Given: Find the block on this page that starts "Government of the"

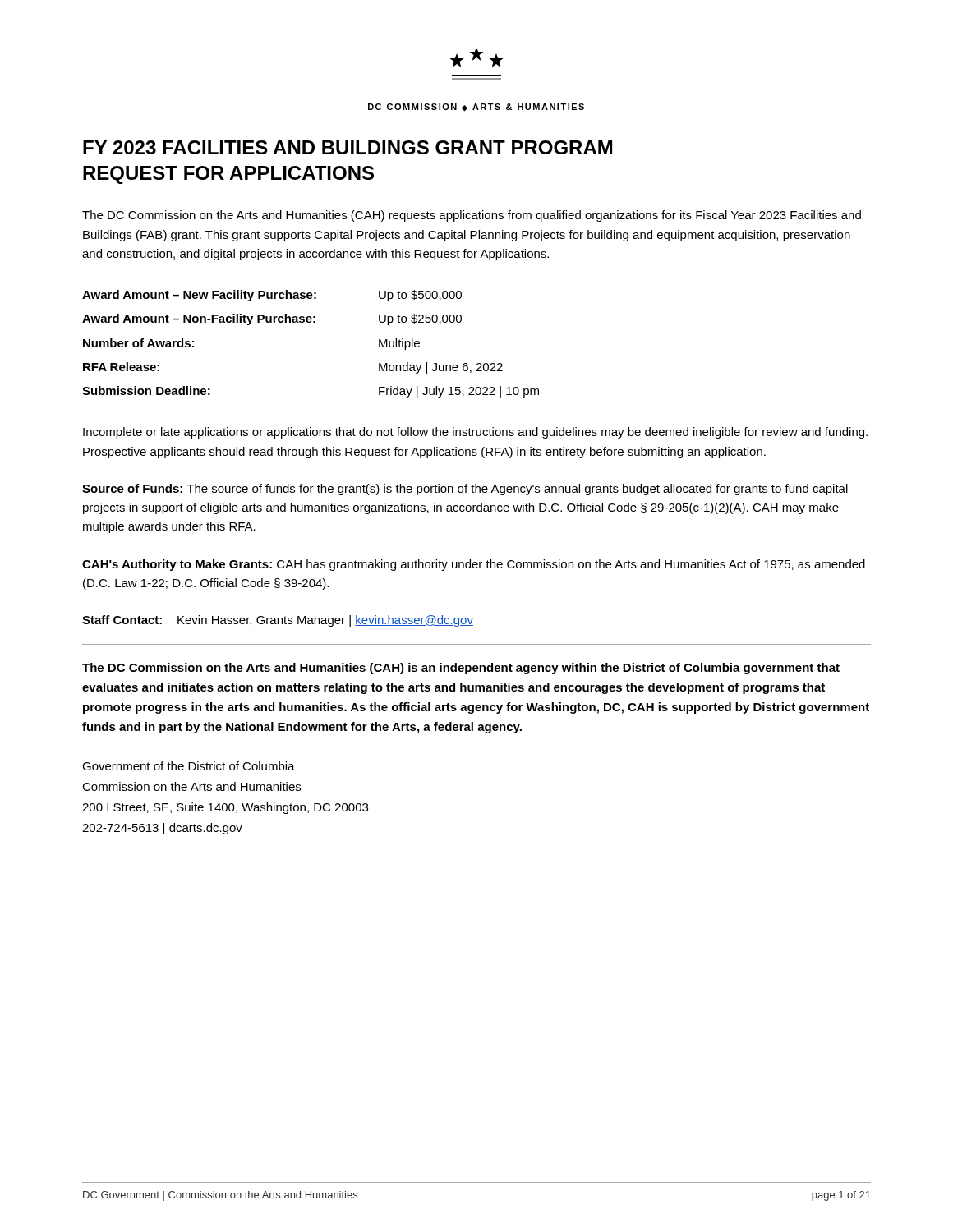Looking at the screenshot, I should tap(225, 797).
